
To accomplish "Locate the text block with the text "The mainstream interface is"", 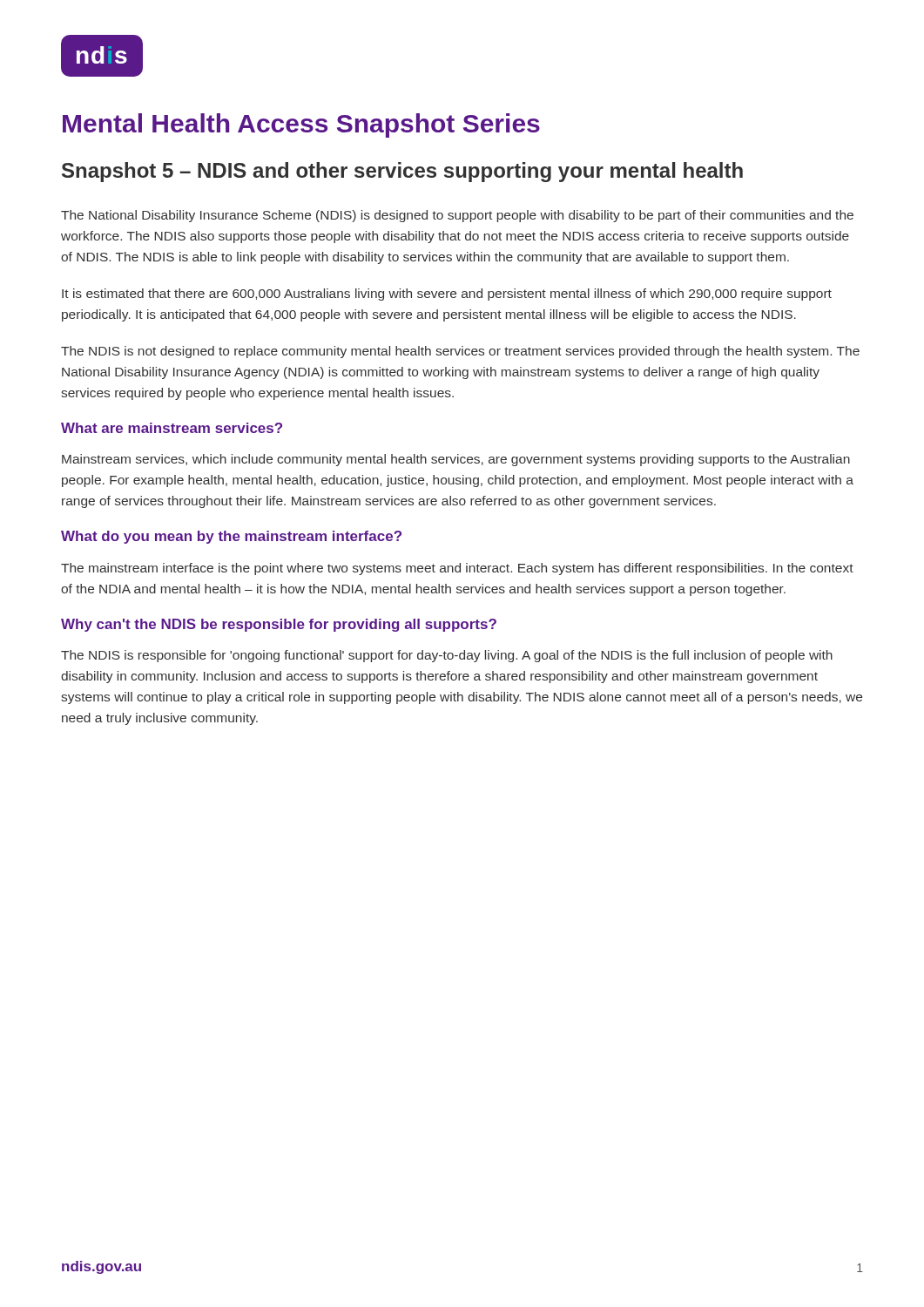I will 462,578.
